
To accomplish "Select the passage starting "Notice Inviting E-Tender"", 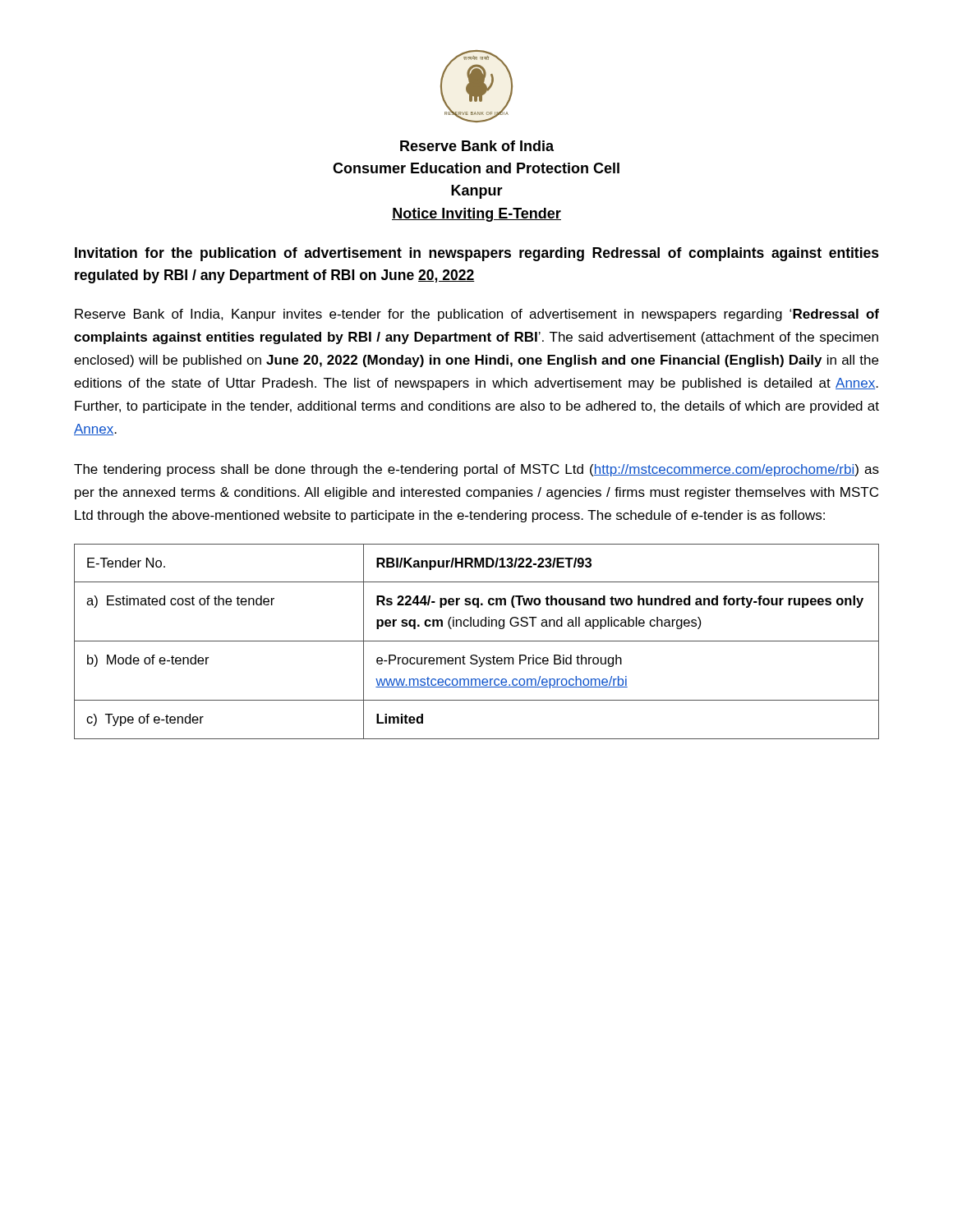I will (476, 214).
